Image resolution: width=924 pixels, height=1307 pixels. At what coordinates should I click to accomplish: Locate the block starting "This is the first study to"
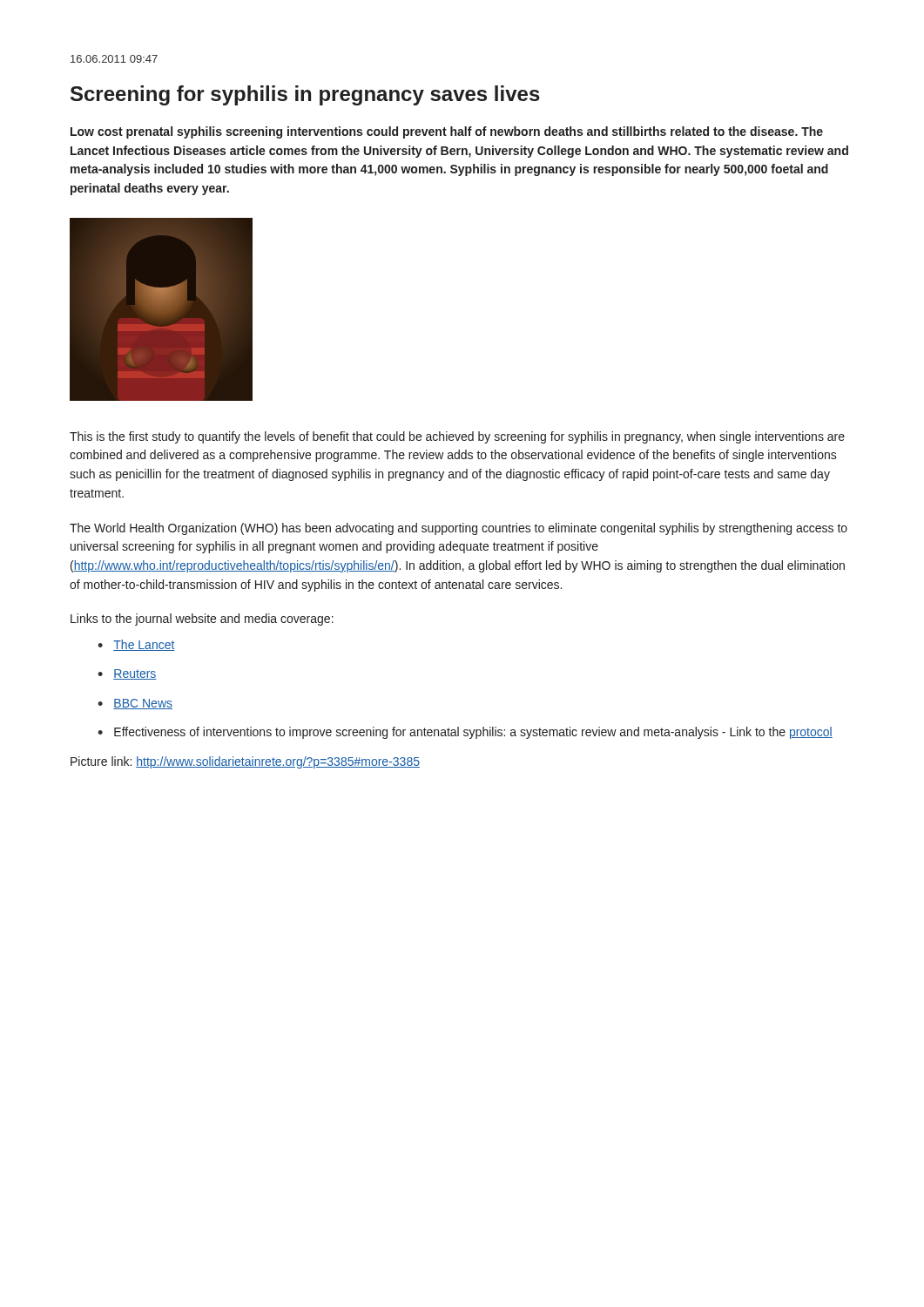click(x=457, y=465)
